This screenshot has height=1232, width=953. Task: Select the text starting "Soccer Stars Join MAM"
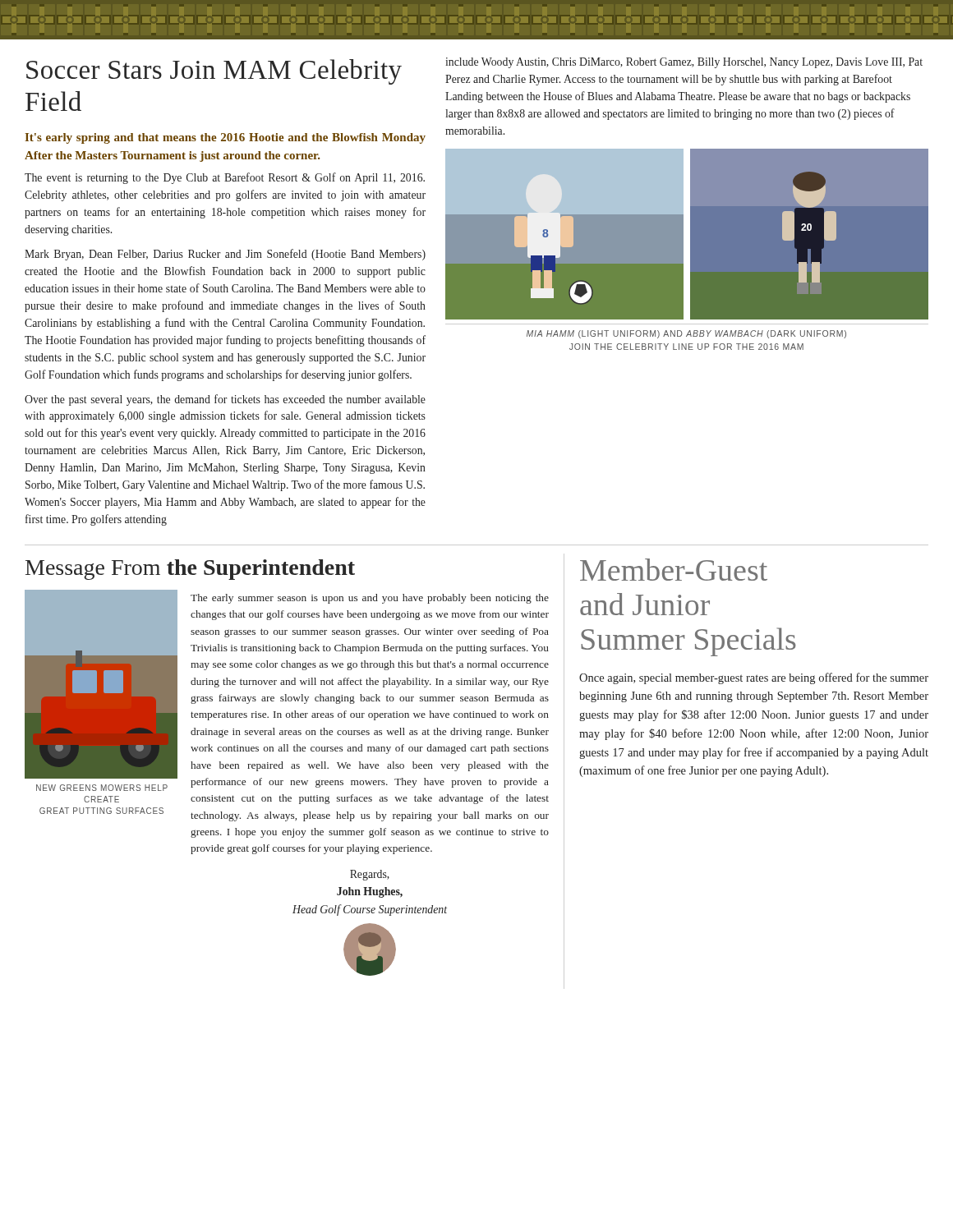tap(213, 86)
